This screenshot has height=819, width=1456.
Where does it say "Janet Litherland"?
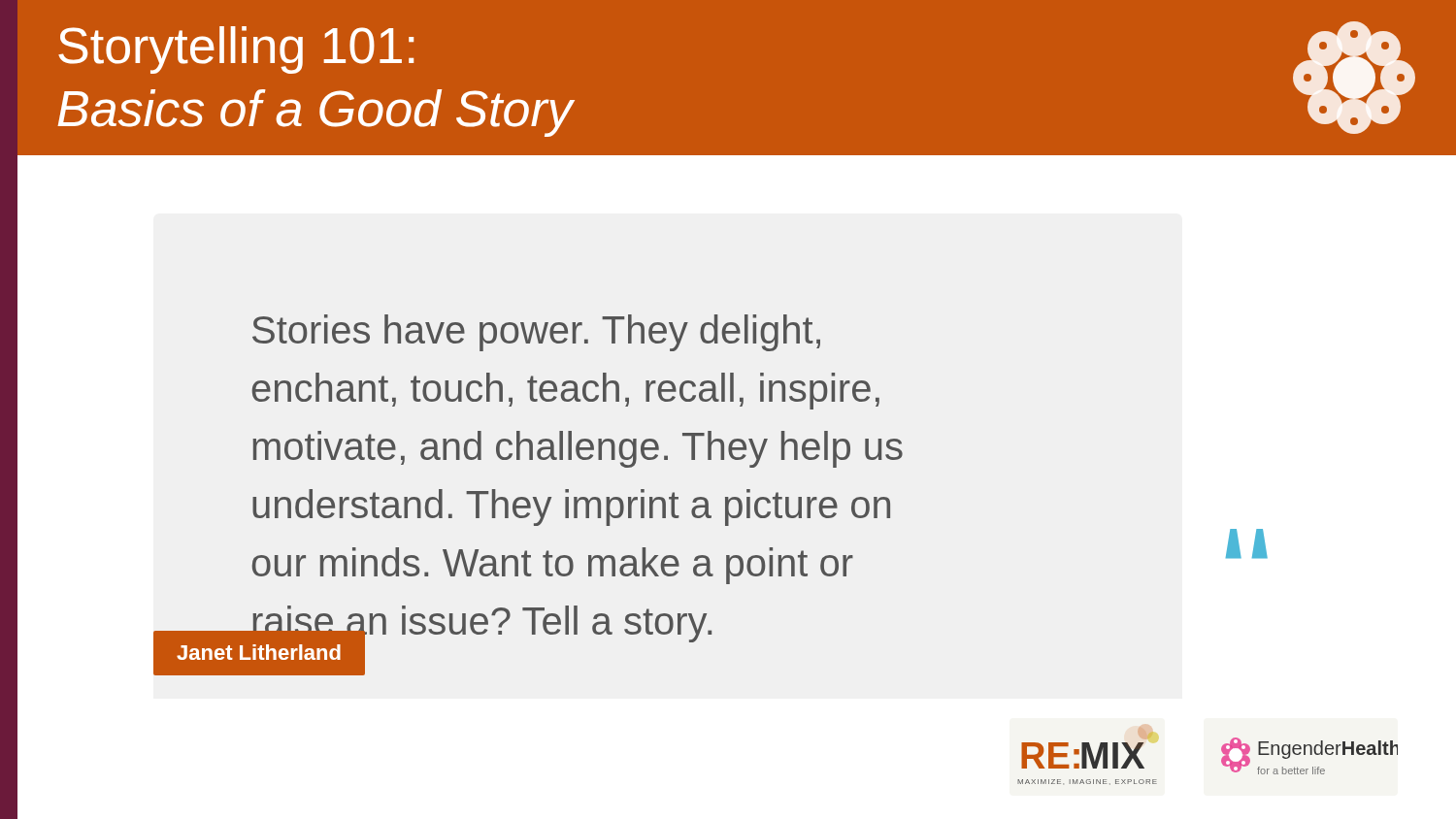tap(259, 653)
